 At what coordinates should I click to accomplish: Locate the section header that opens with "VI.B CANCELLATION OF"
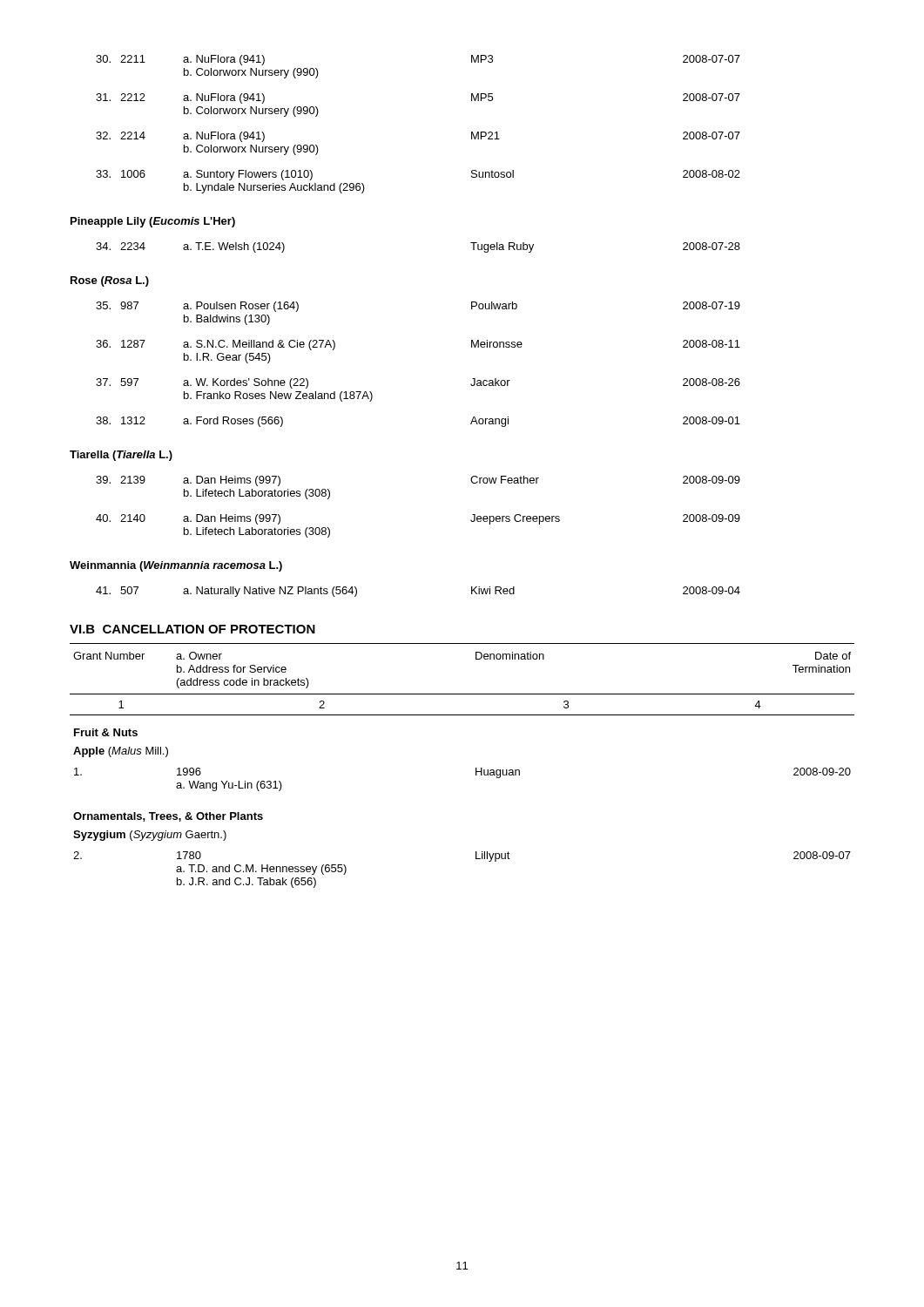193,629
